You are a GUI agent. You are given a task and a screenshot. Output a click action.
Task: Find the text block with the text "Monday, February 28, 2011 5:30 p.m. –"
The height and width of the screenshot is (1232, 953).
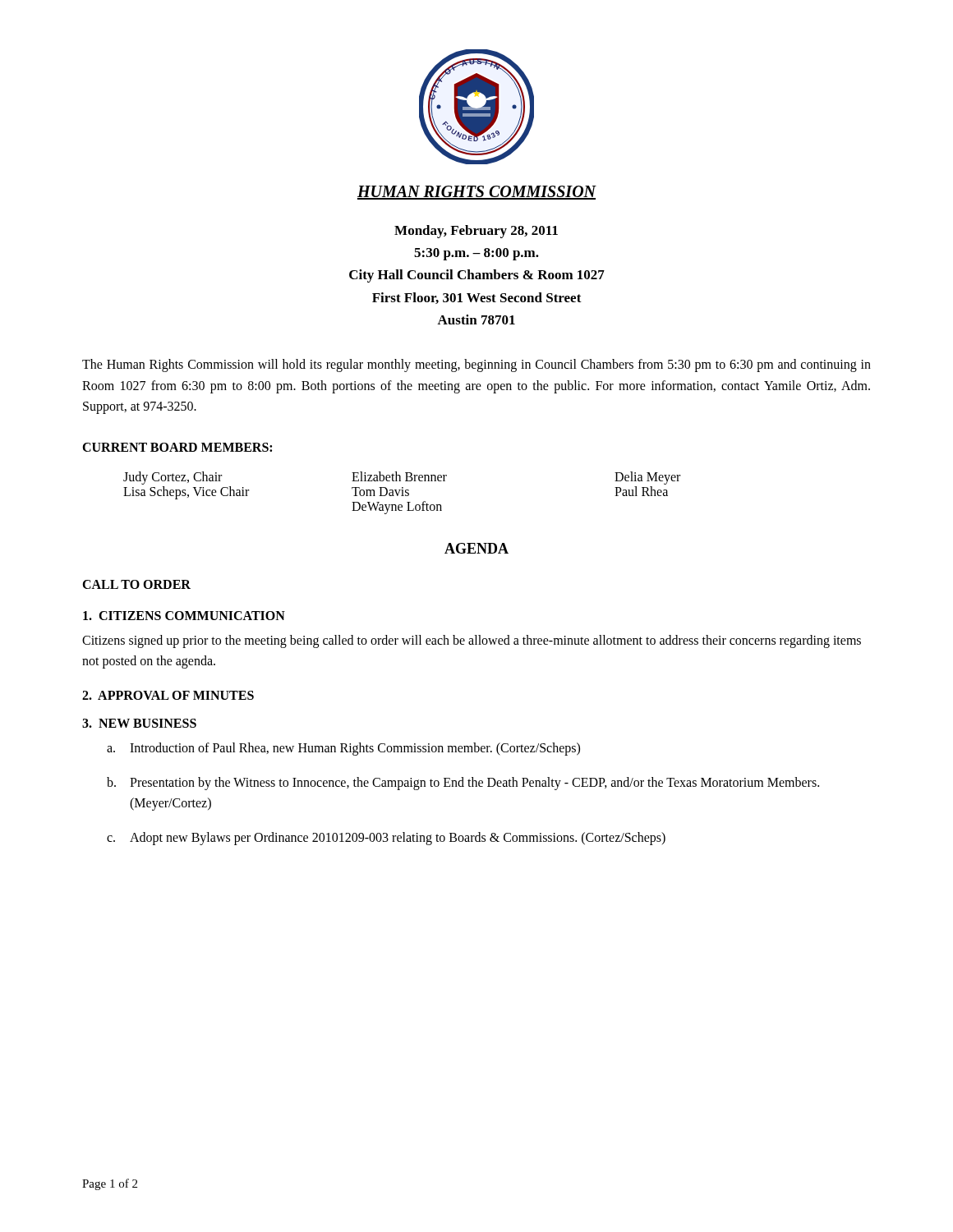(476, 275)
